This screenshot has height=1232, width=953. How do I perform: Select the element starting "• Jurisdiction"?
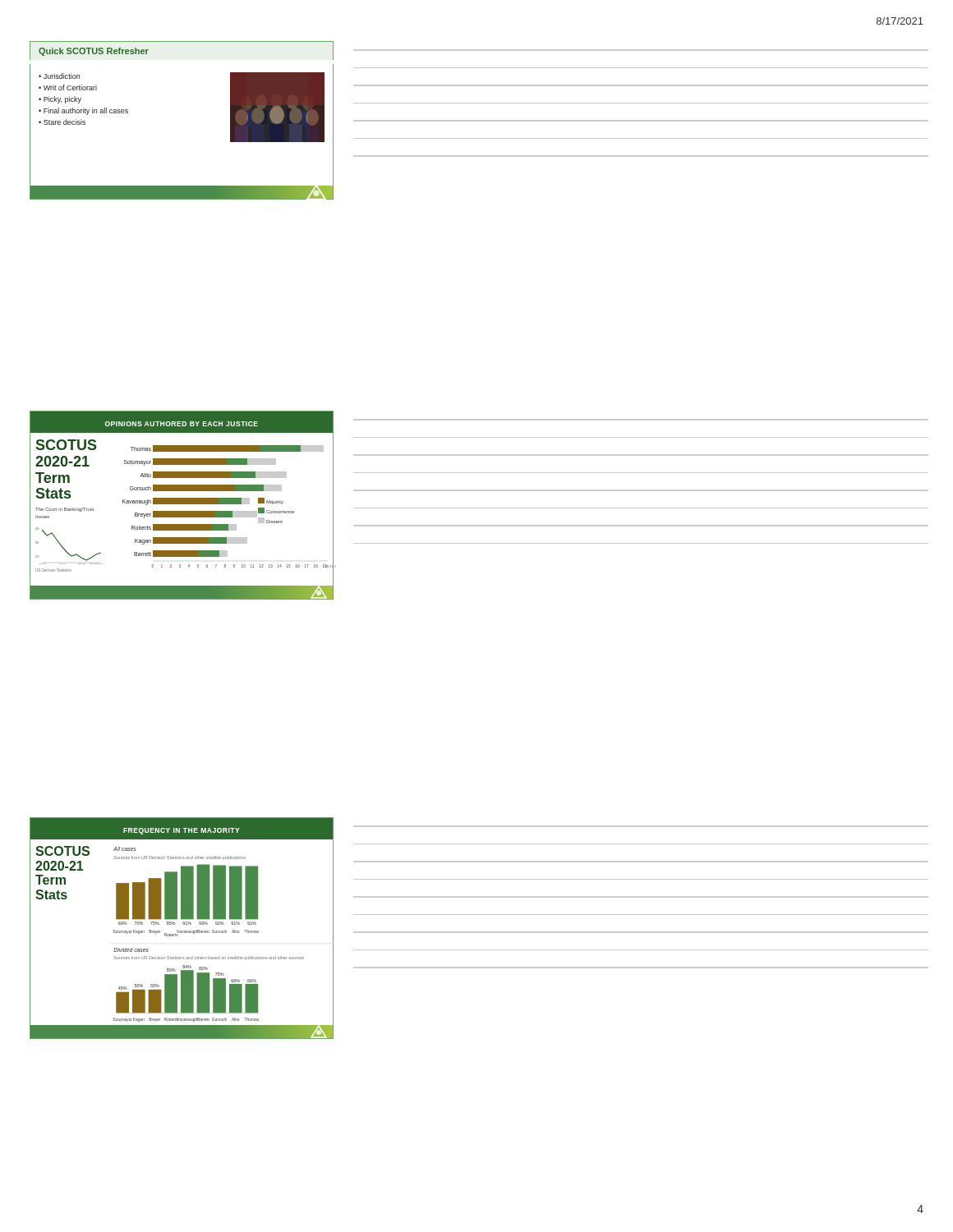point(59,76)
